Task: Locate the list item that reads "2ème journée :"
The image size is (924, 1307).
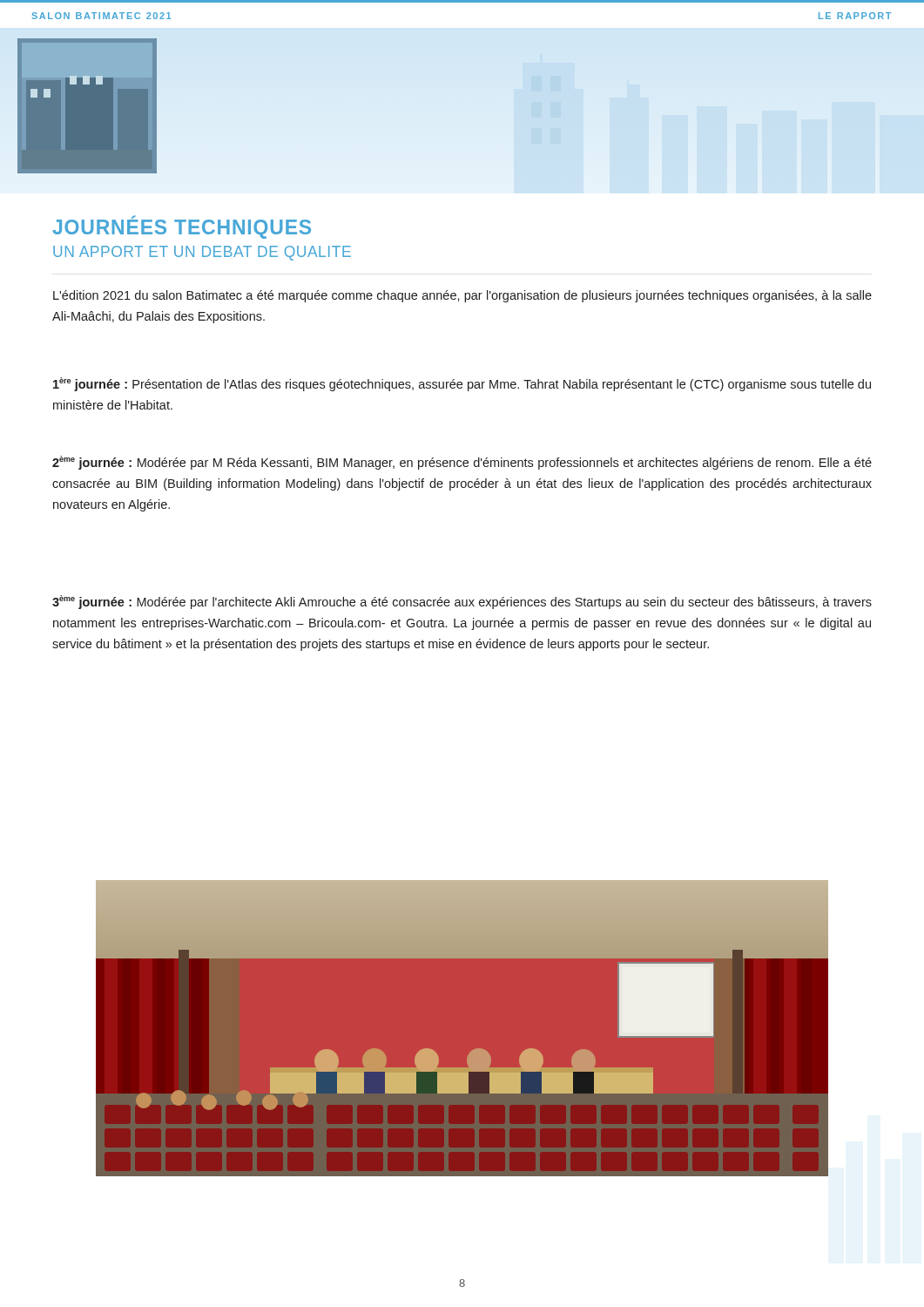Action: point(462,483)
